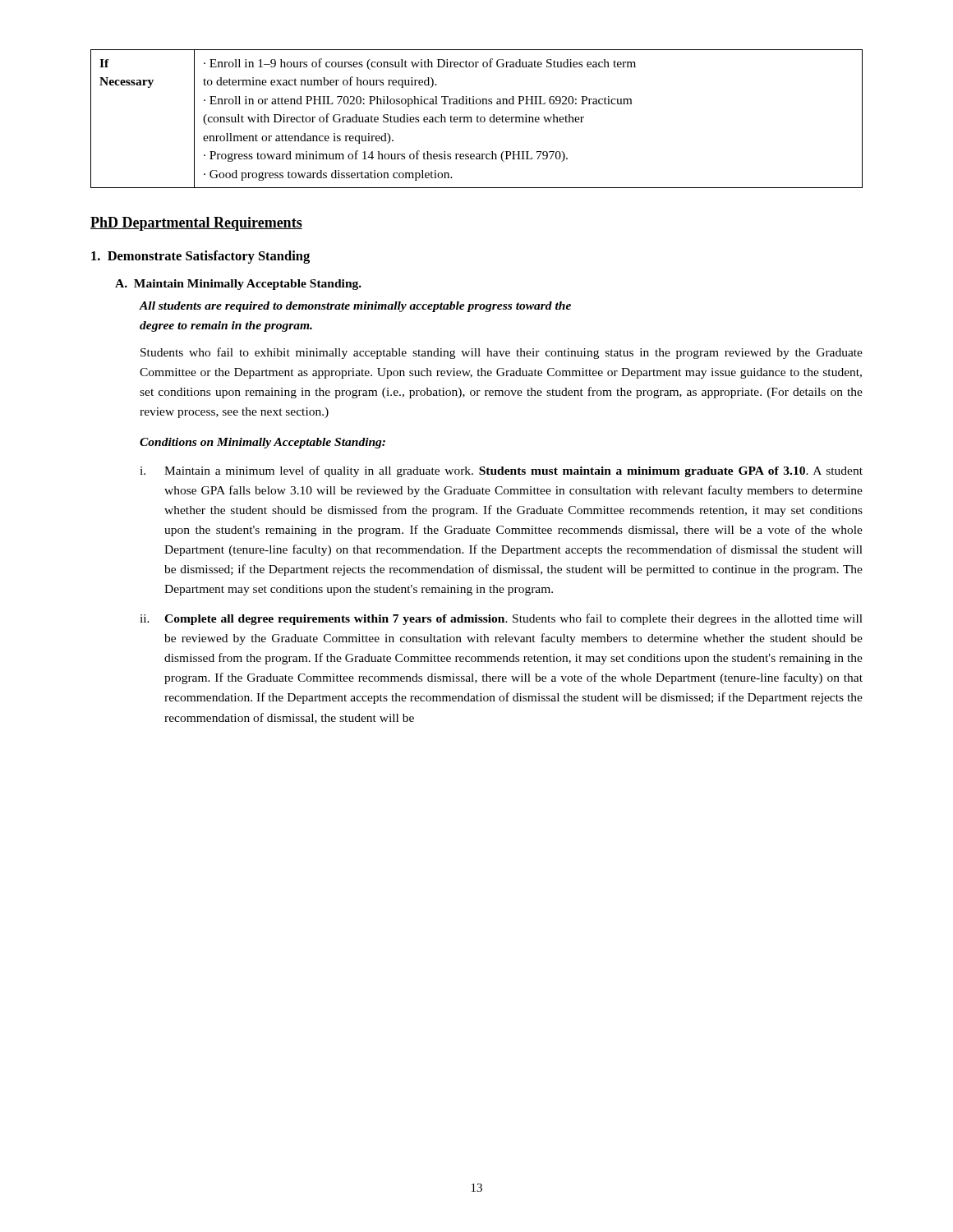
Task: Locate the section header that says "1. Demonstrate Satisfactory Standing"
Action: [x=200, y=256]
